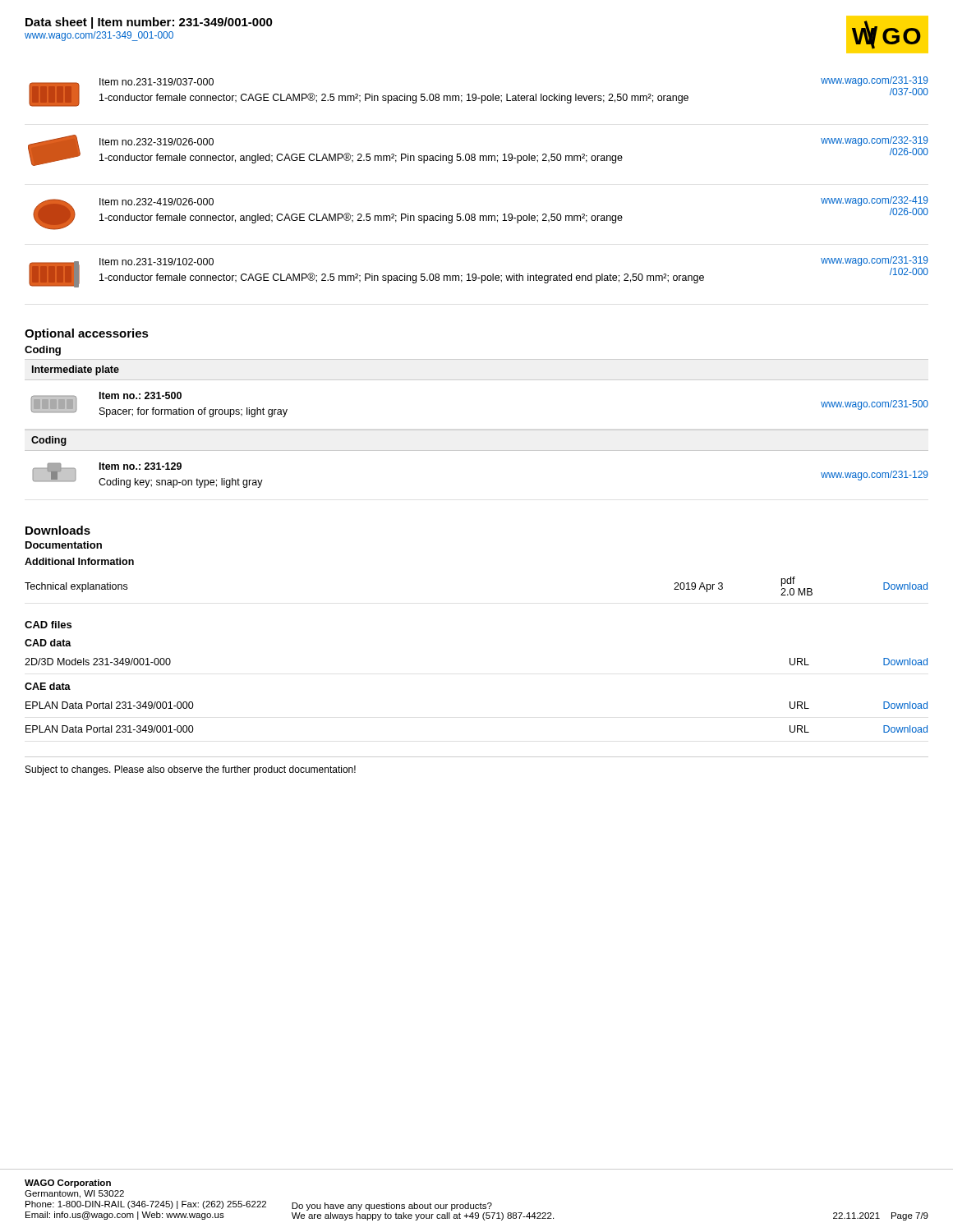This screenshot has width=953, height=1232.
Task: Locate the section header containing "Optional accessories"
Action: point(87,333)
